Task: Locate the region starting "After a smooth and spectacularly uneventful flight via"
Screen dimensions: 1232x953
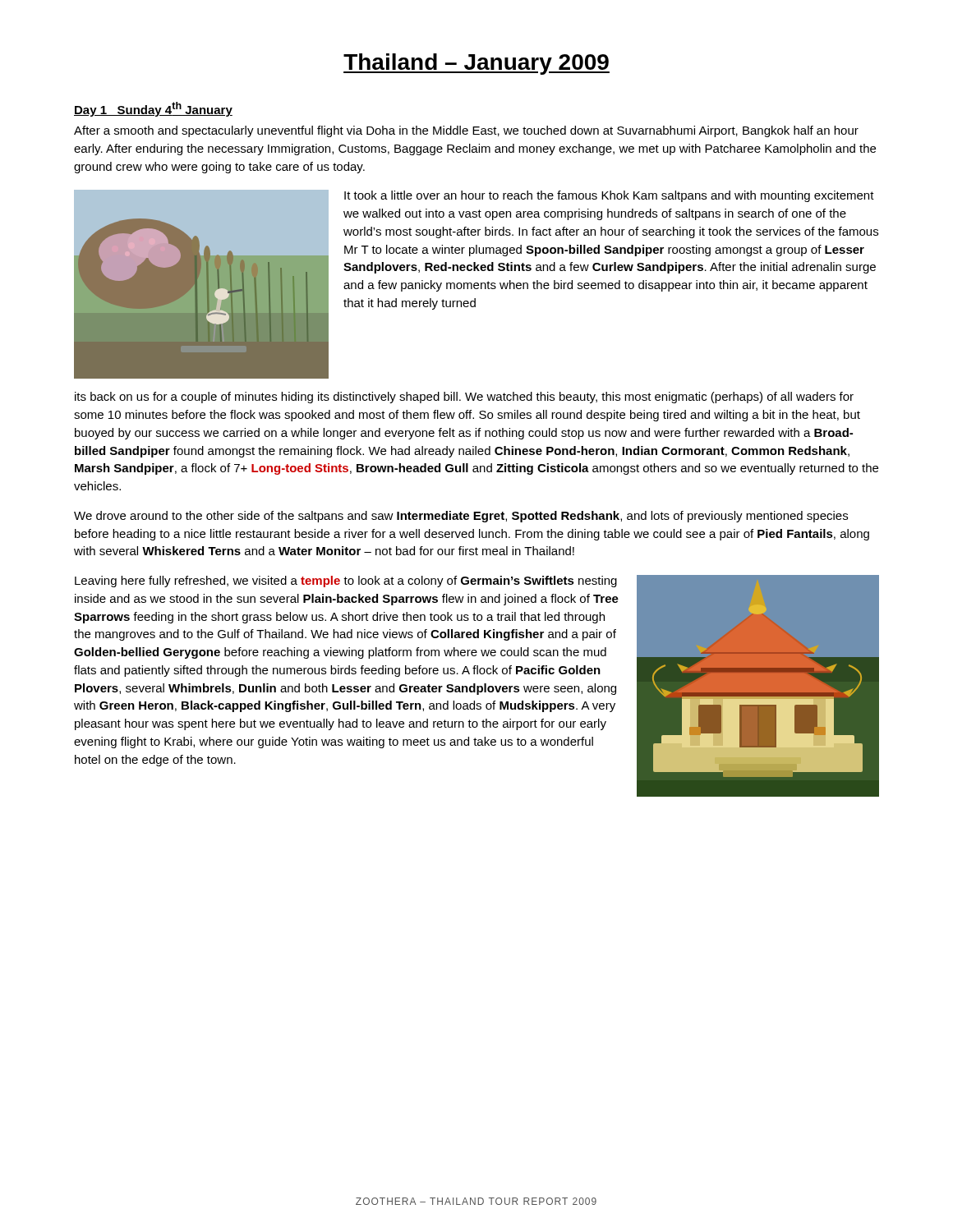Action: pyautogui.click(x=475, y=148)
